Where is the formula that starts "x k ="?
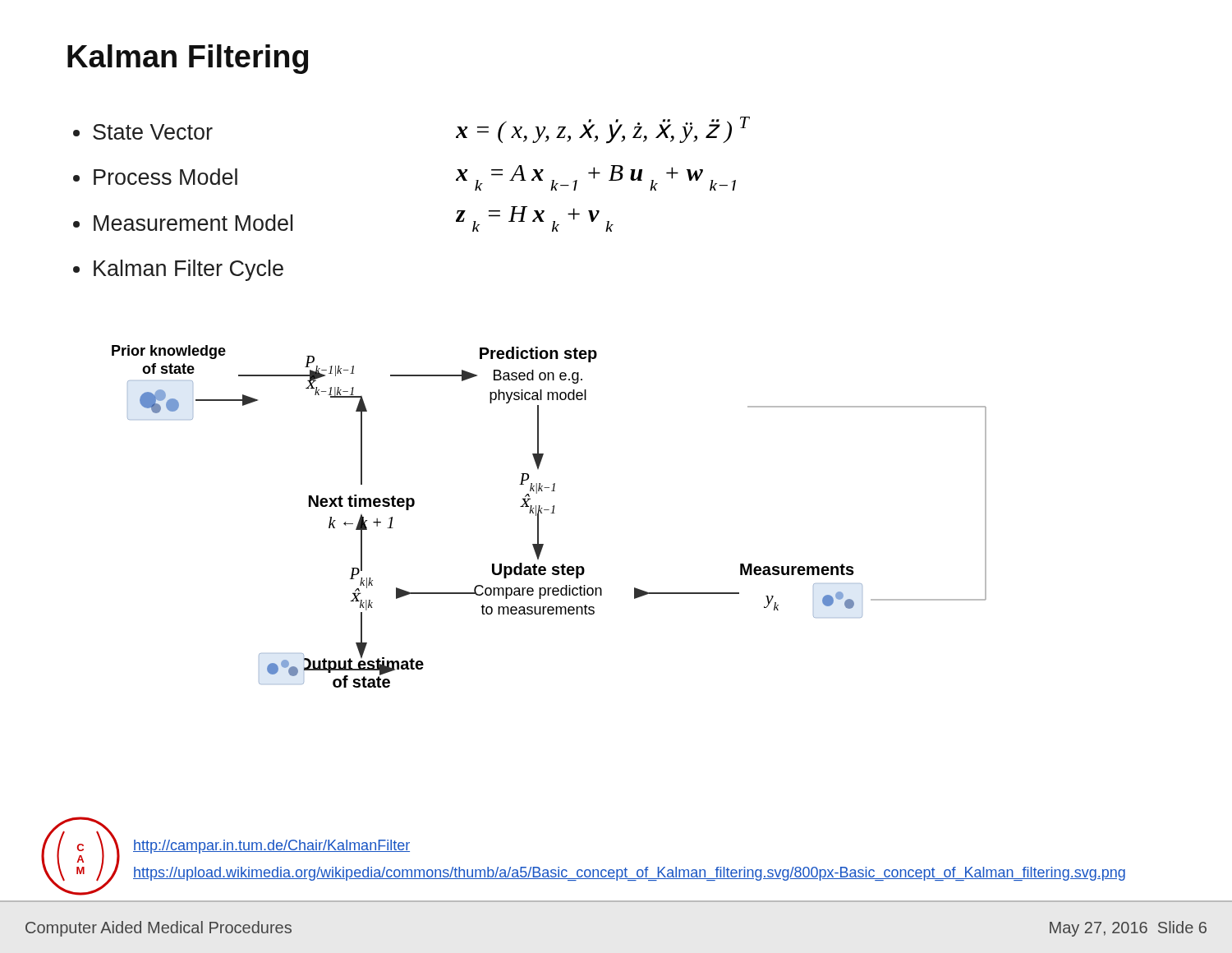The width and height of the screenshot is (1232, 953). tap(694, 172)
